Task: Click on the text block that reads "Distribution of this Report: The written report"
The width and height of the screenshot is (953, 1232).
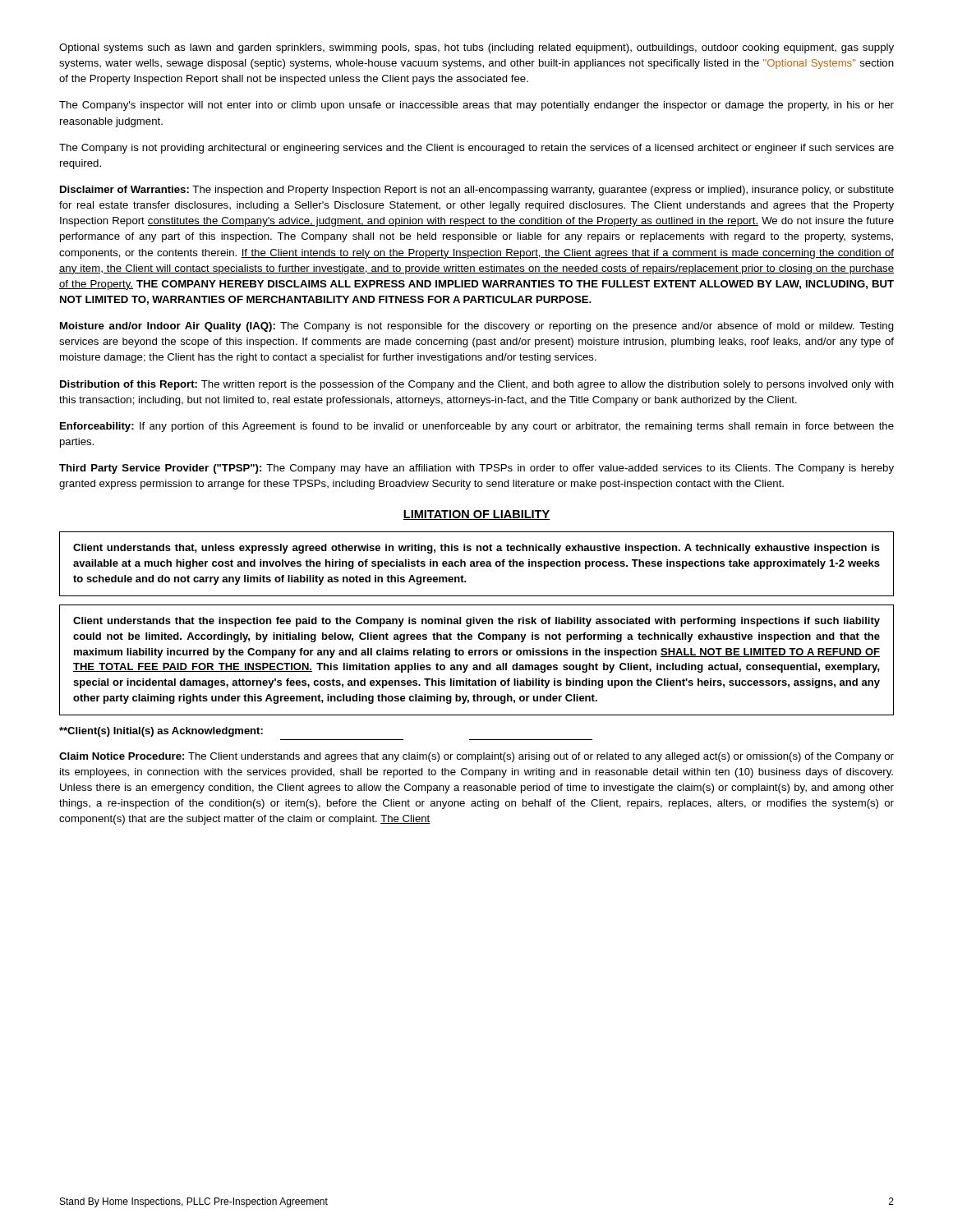Action: 476,391
